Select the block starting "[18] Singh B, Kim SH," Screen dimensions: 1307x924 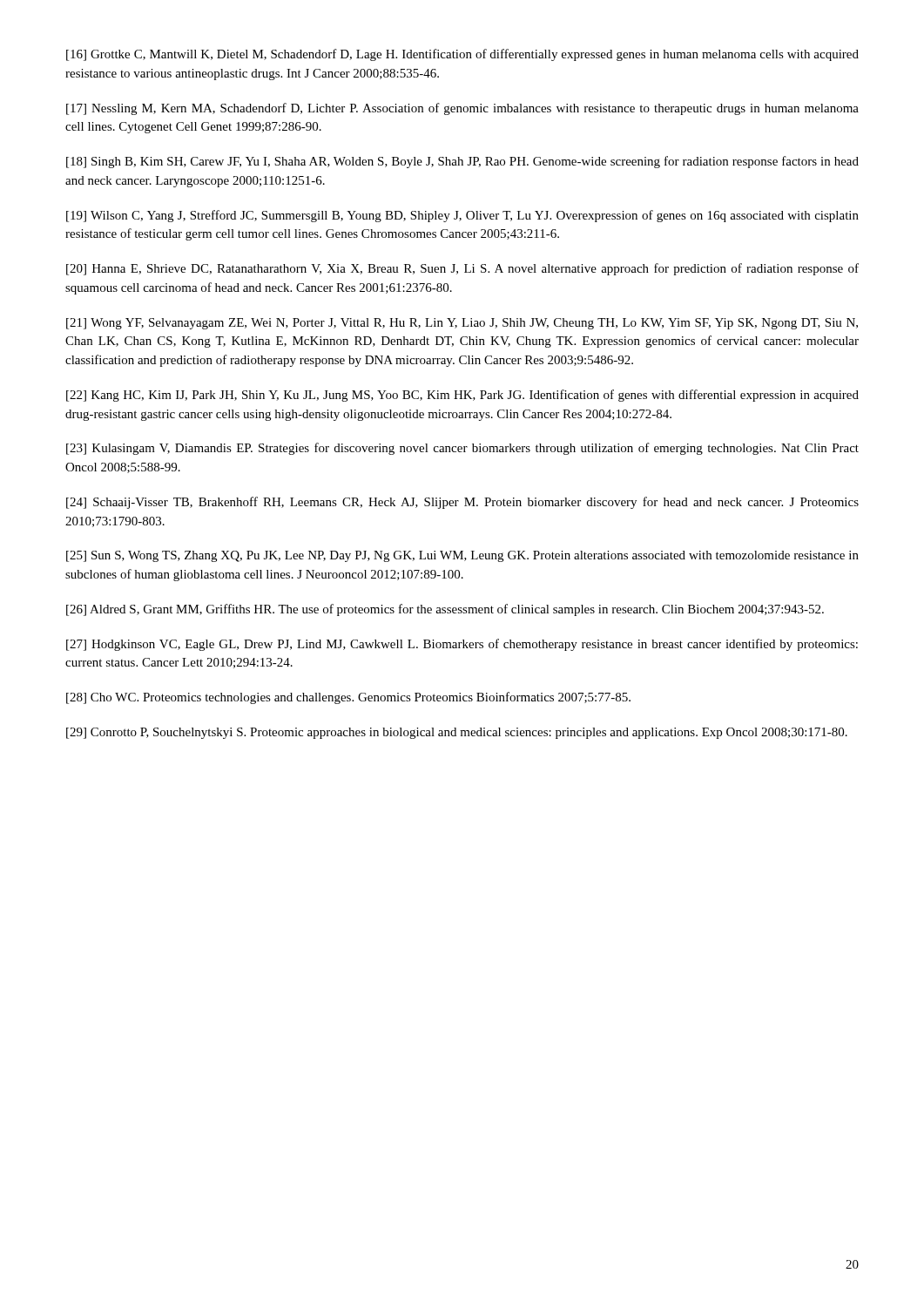(x=462, y=171)
